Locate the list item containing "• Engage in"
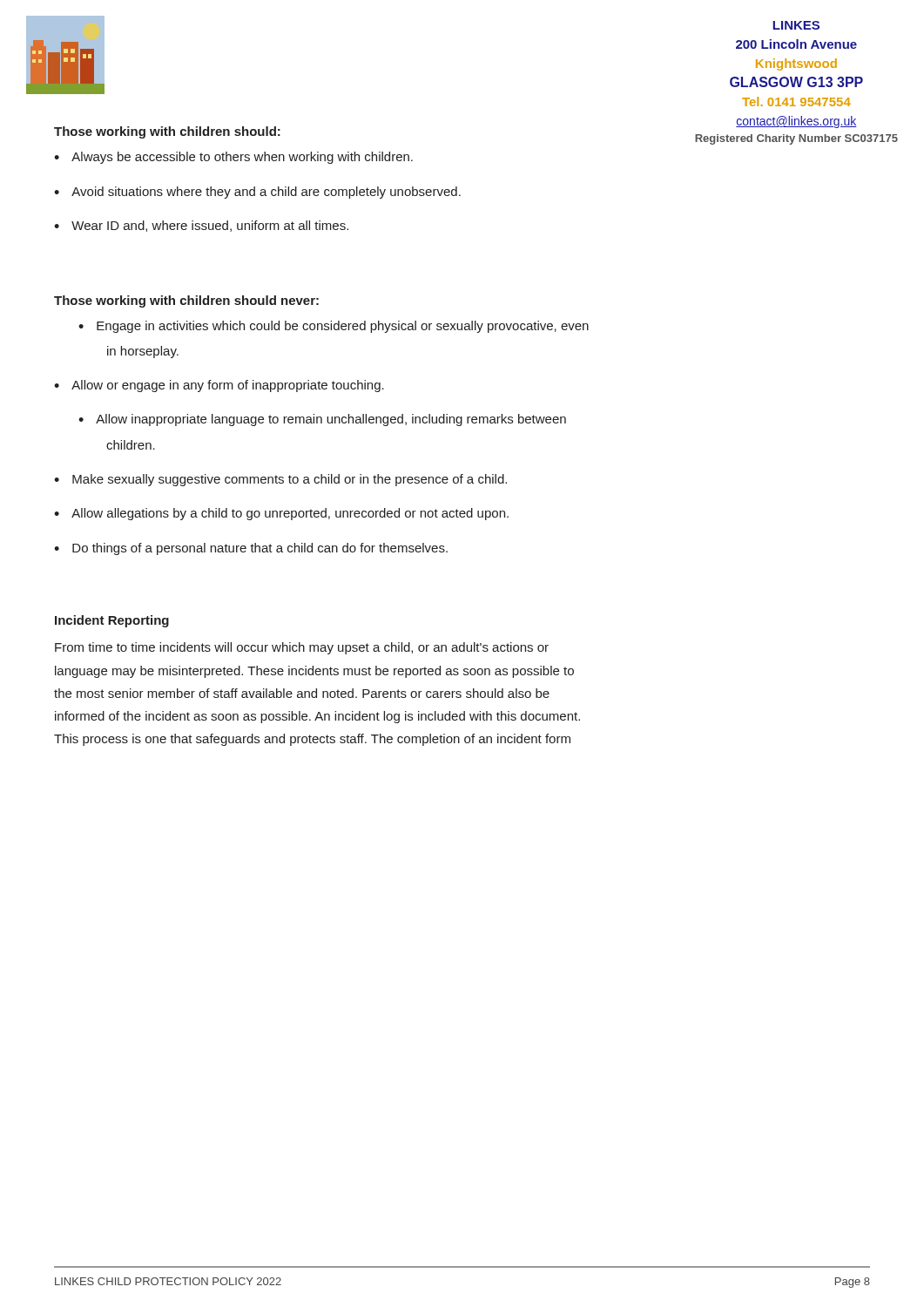 pos(334,339)
